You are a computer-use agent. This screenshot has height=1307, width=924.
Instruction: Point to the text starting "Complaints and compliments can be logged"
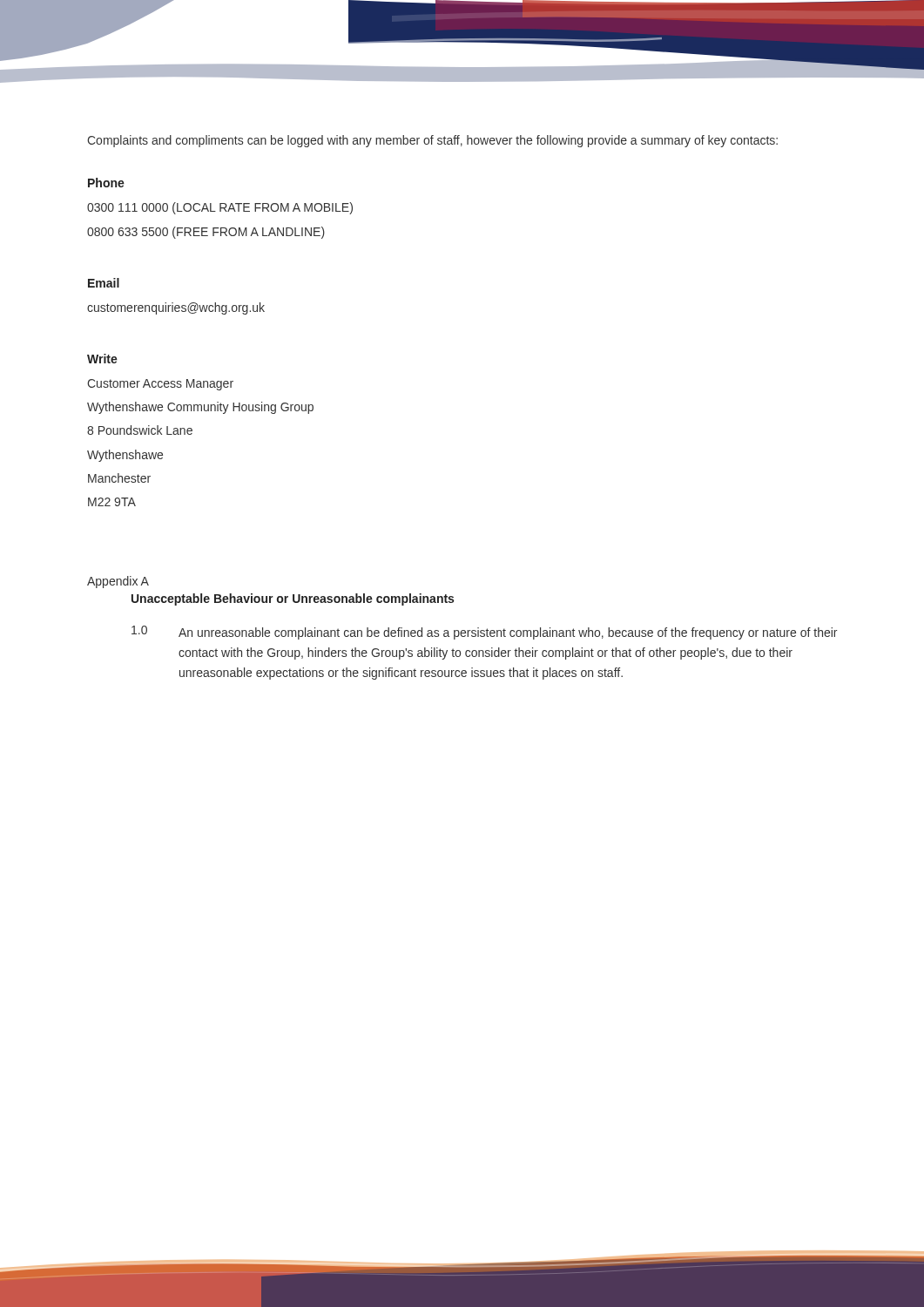[x=433, y=140]
